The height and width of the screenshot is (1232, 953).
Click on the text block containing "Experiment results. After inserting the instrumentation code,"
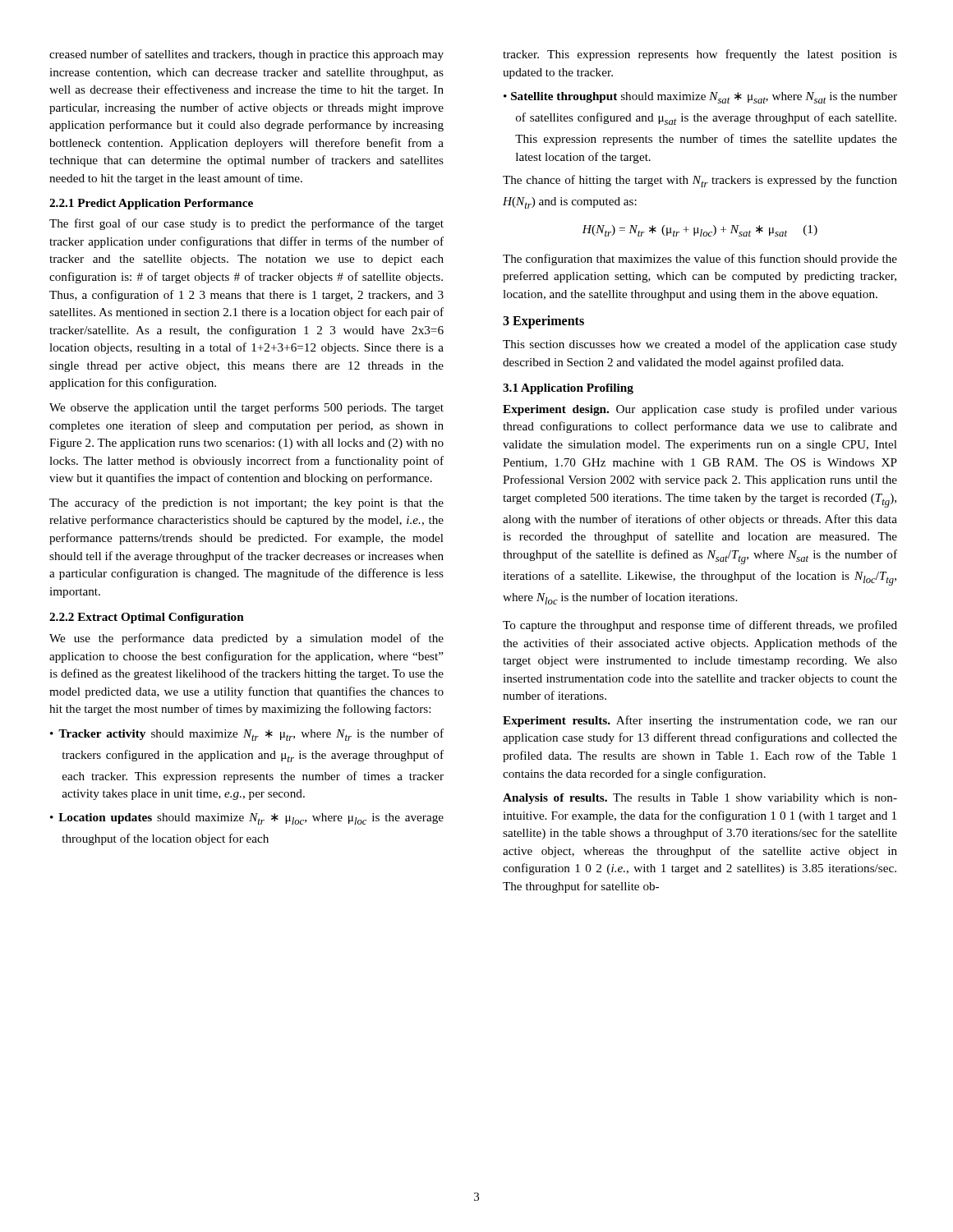coord(700,747)
